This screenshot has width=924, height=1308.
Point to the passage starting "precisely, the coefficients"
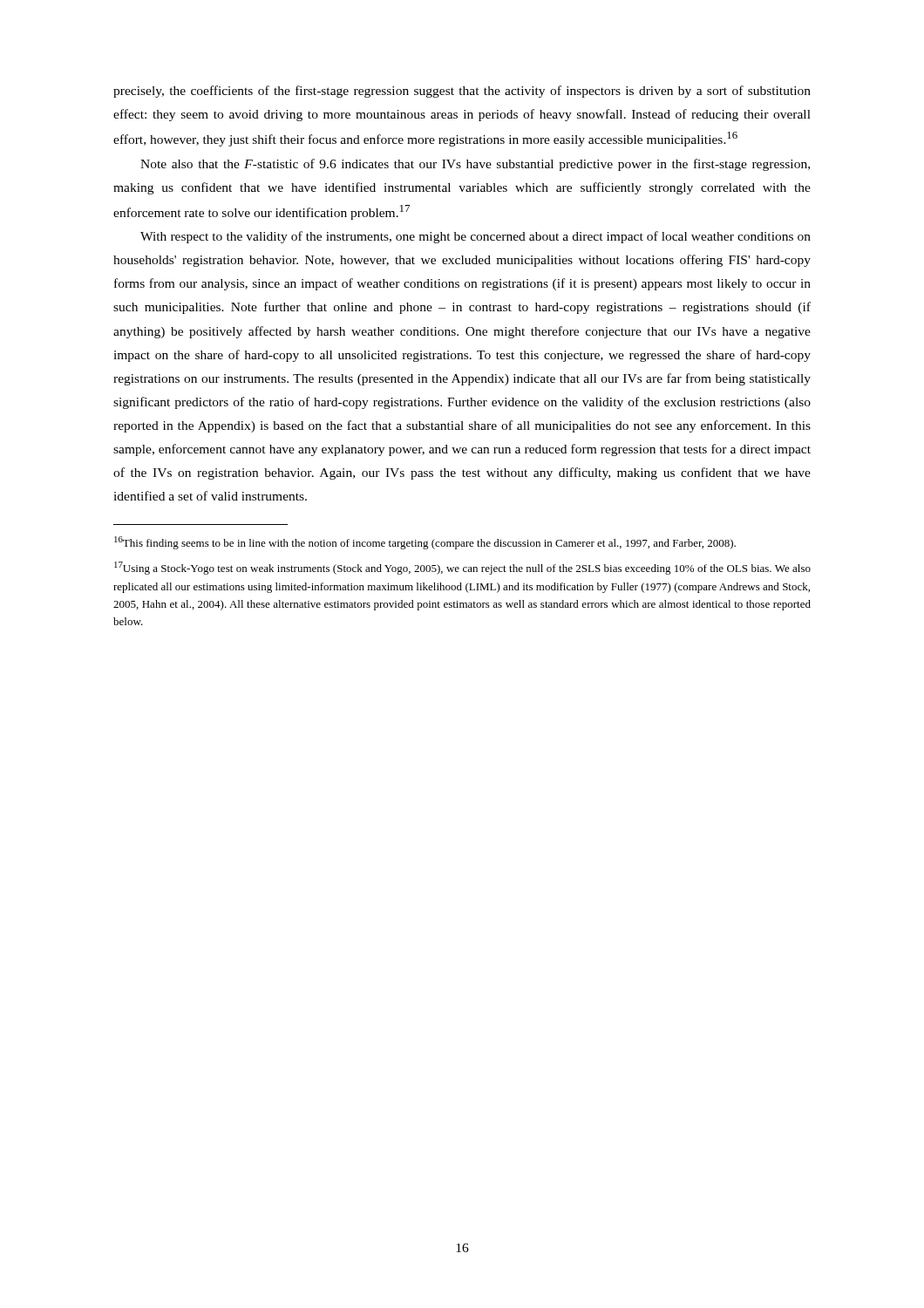point(462,115)
